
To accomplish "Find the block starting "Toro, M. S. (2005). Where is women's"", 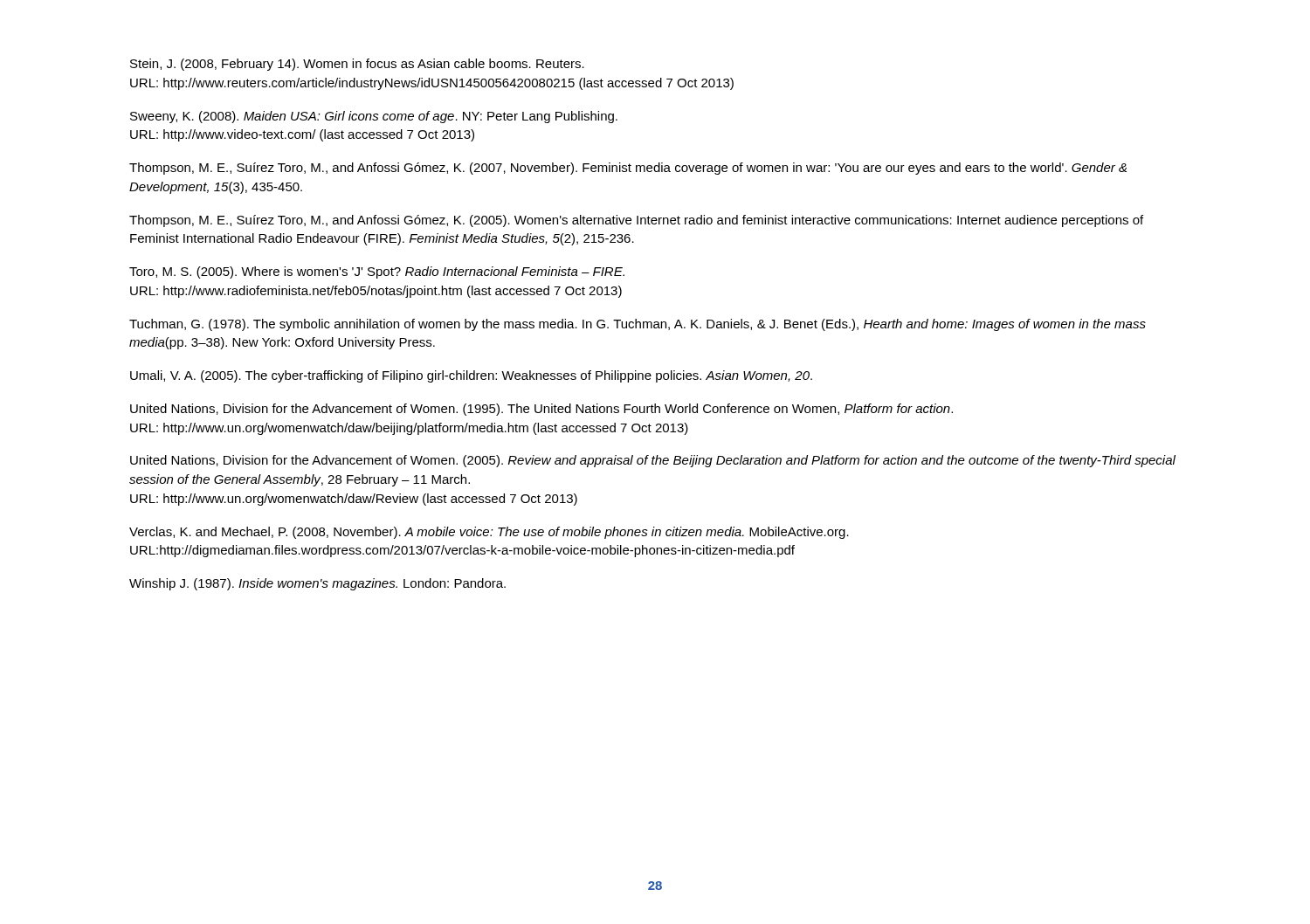I will tap(378, 281).
